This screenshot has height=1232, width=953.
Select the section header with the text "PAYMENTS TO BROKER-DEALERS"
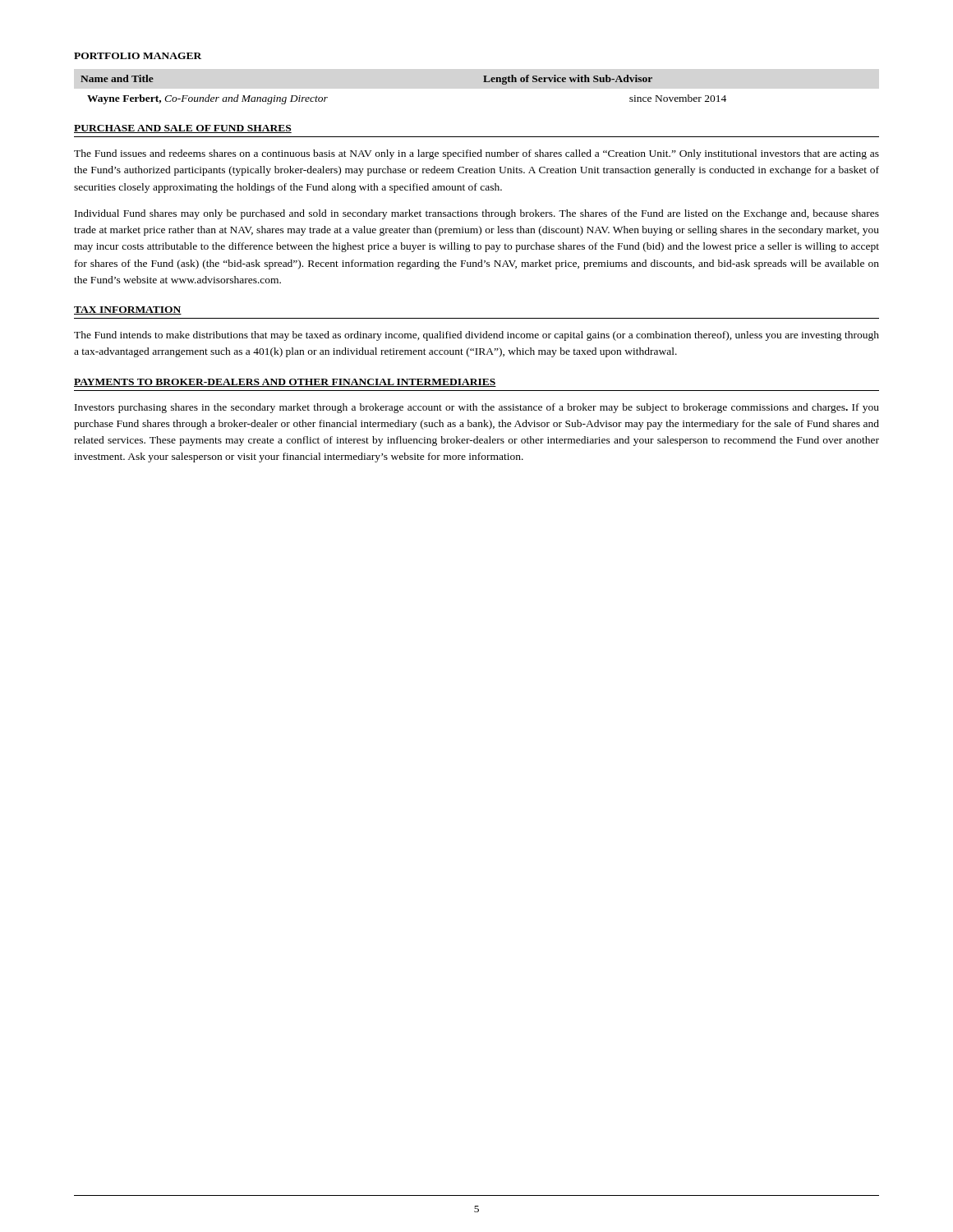click(285, 381)
